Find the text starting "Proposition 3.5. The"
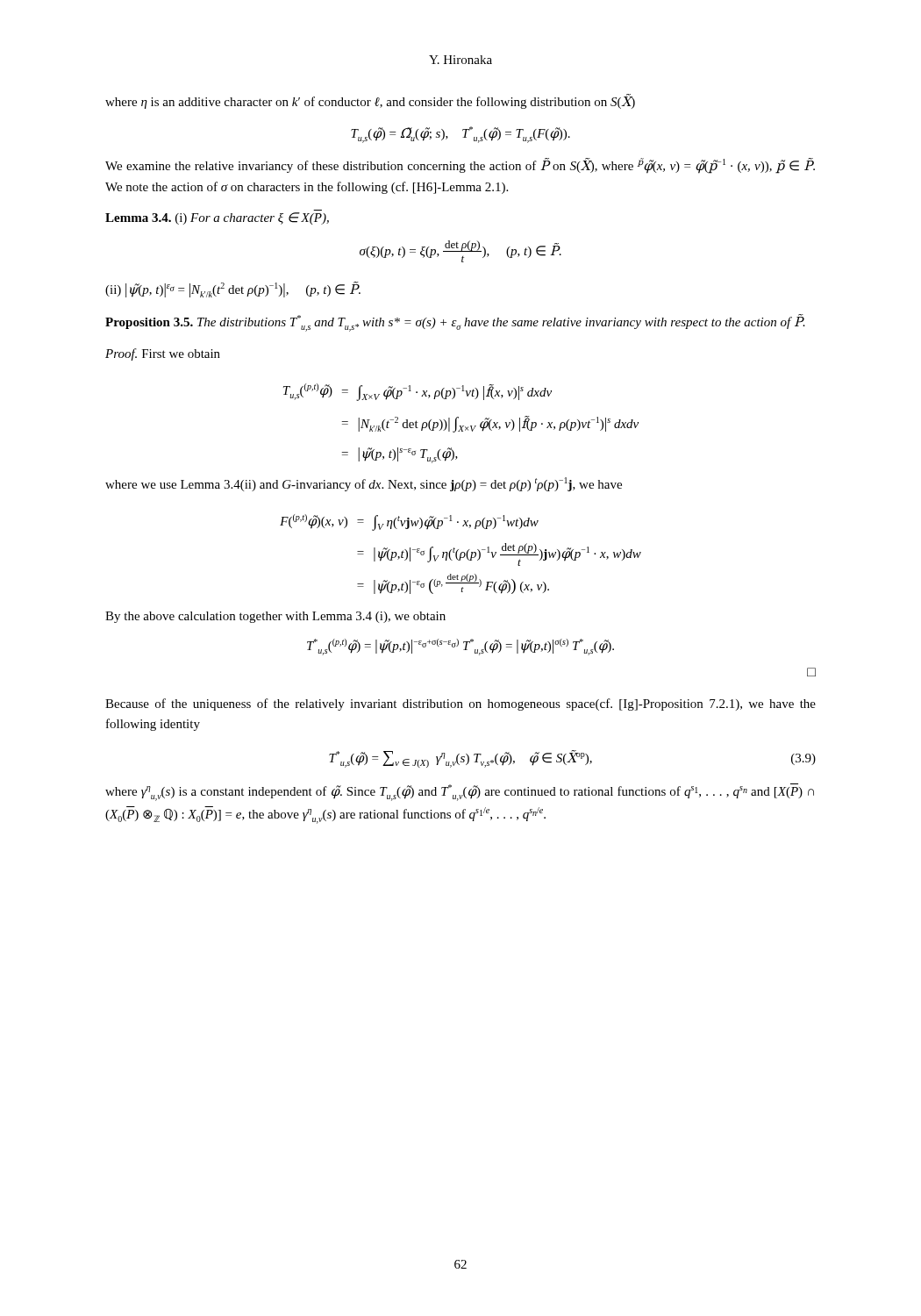 click(x=456, y=323)
